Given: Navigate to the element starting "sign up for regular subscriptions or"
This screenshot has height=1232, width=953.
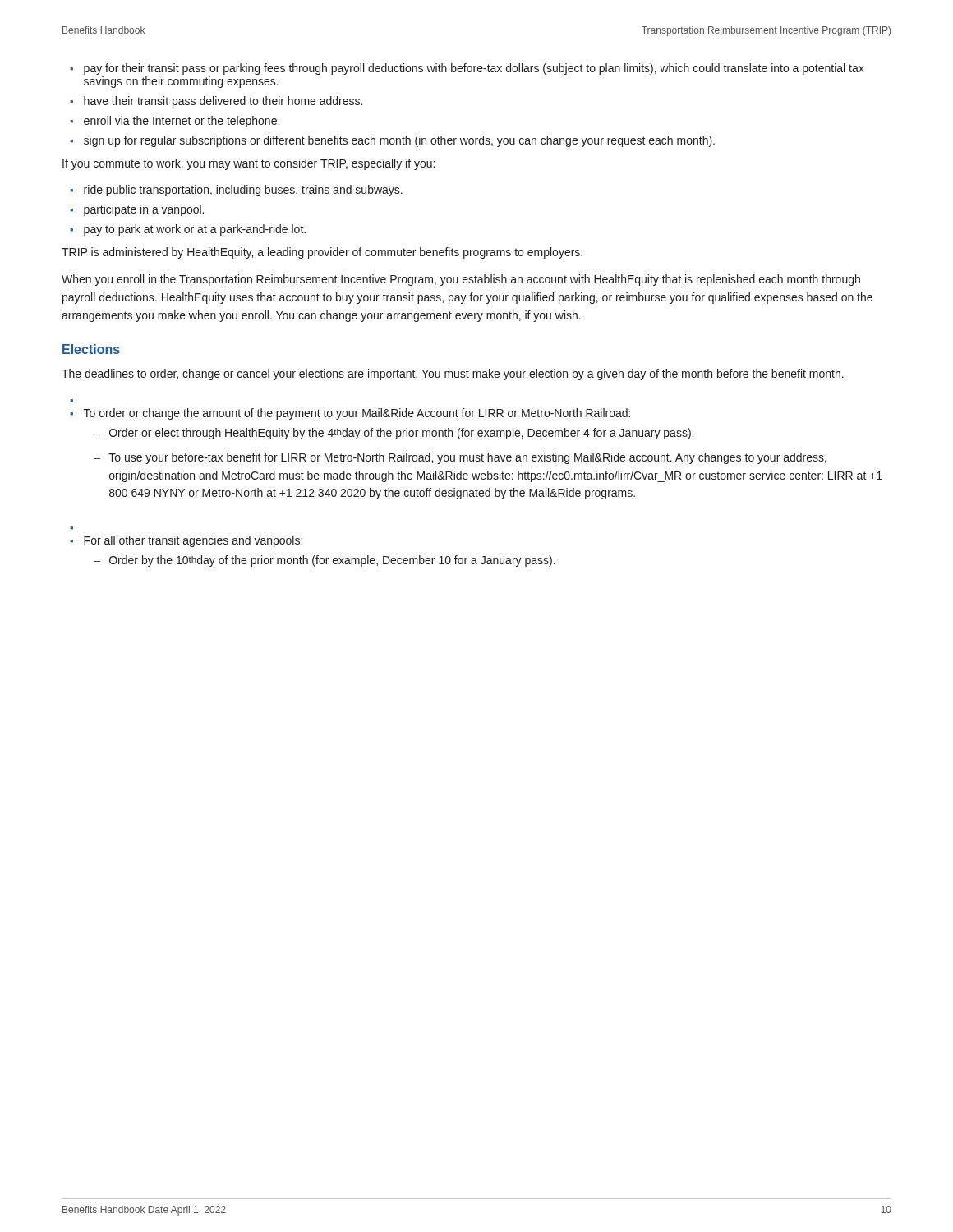Looking at the screenshot, I should (x=400, y=140).
